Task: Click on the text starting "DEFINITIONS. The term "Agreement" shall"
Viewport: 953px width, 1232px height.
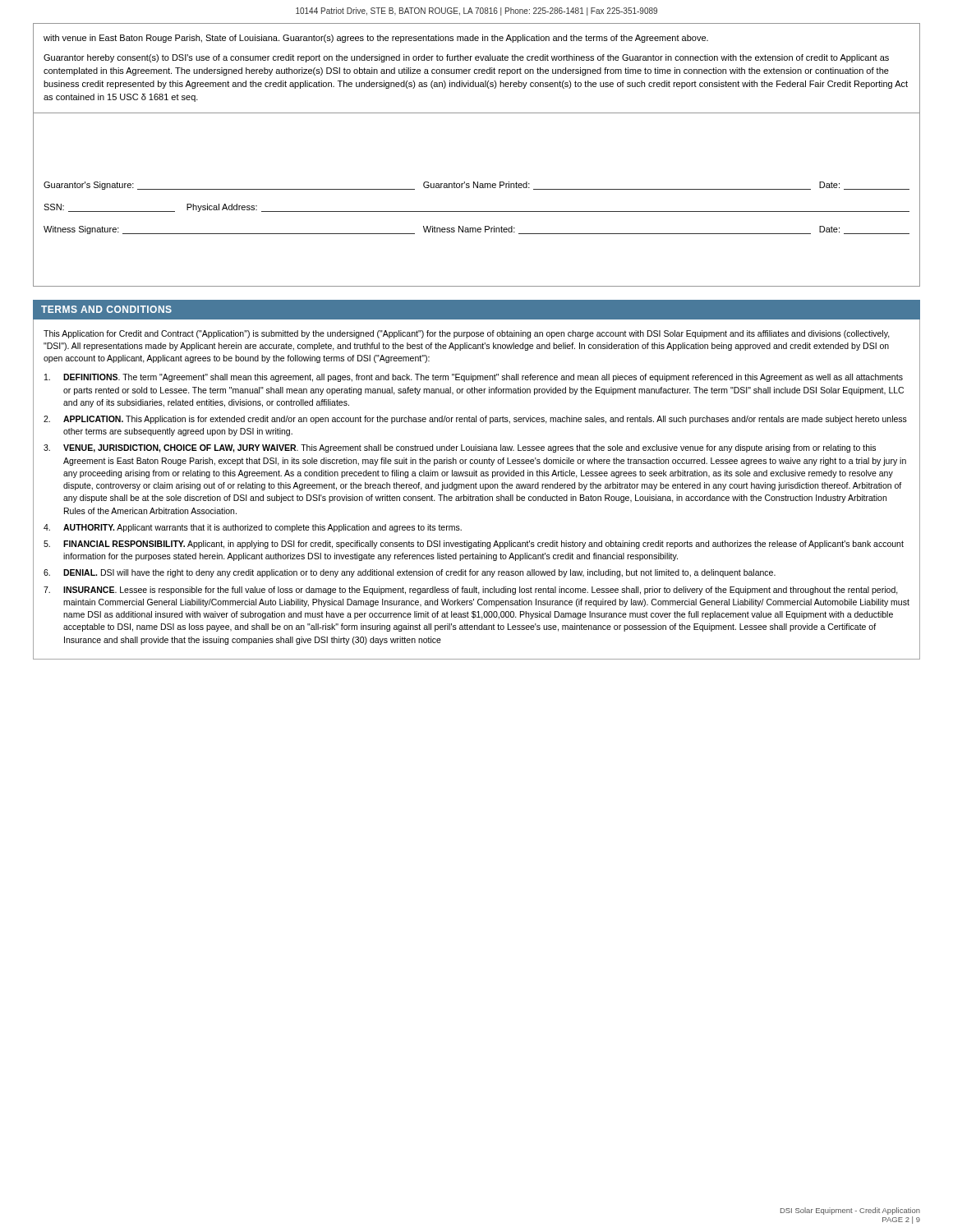Action: pyautogui.click(x=476, y=390)
